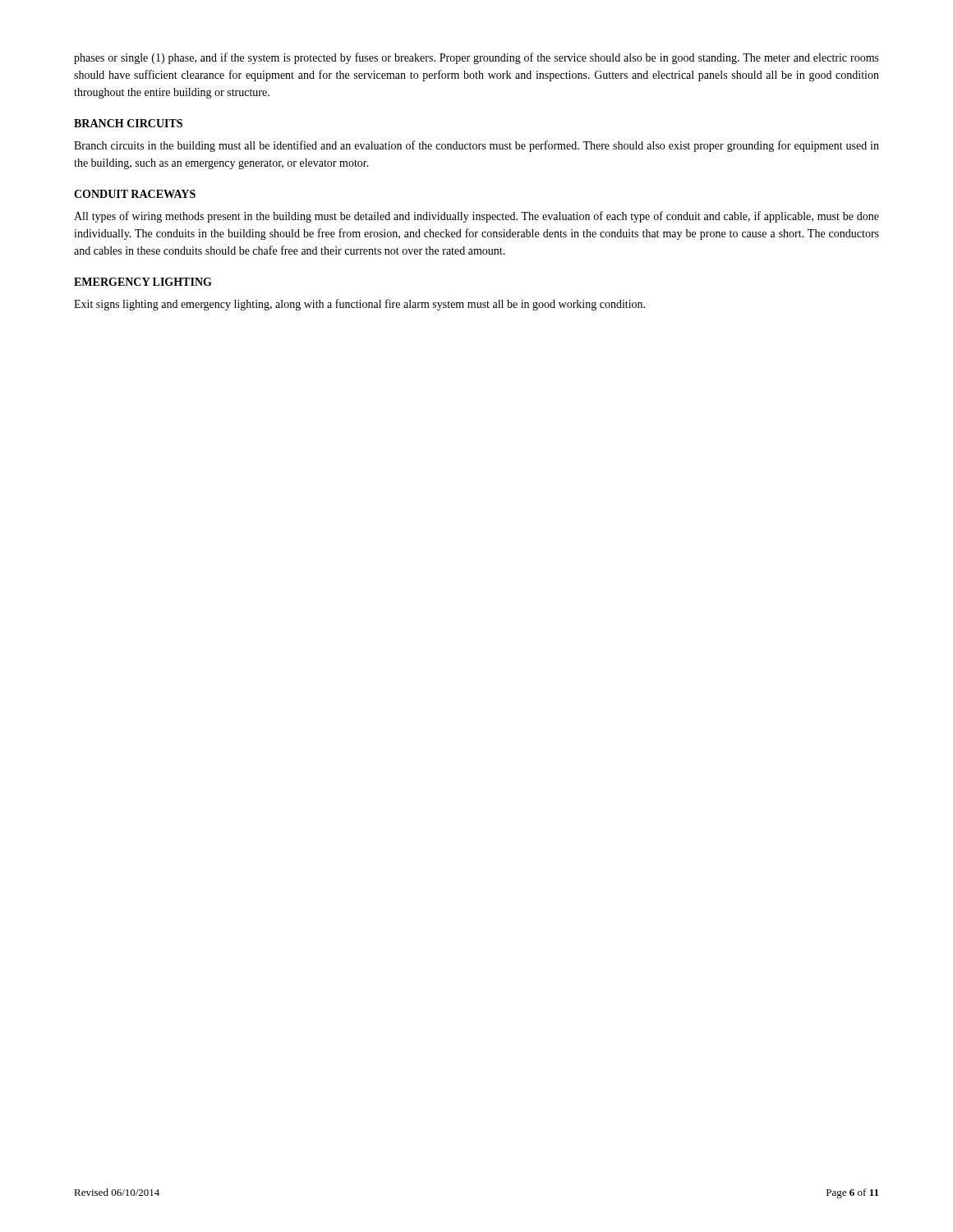
Task: Find the section header that reads "CONDUIT RACEWAYS"
Action: pos(135,194)
